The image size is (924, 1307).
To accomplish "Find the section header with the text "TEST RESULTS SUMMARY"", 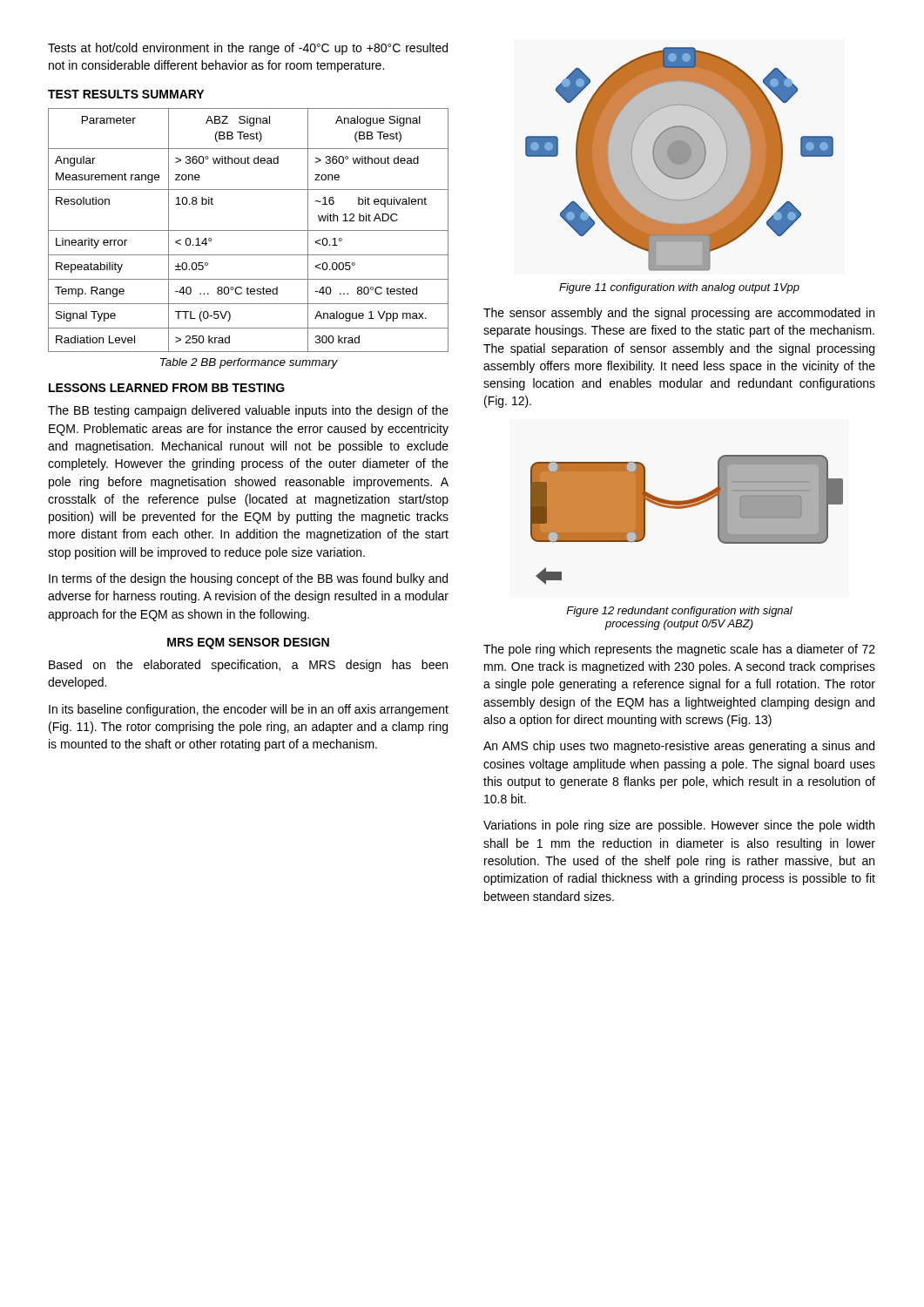I will pyautogui.click(x=126, y=94).
